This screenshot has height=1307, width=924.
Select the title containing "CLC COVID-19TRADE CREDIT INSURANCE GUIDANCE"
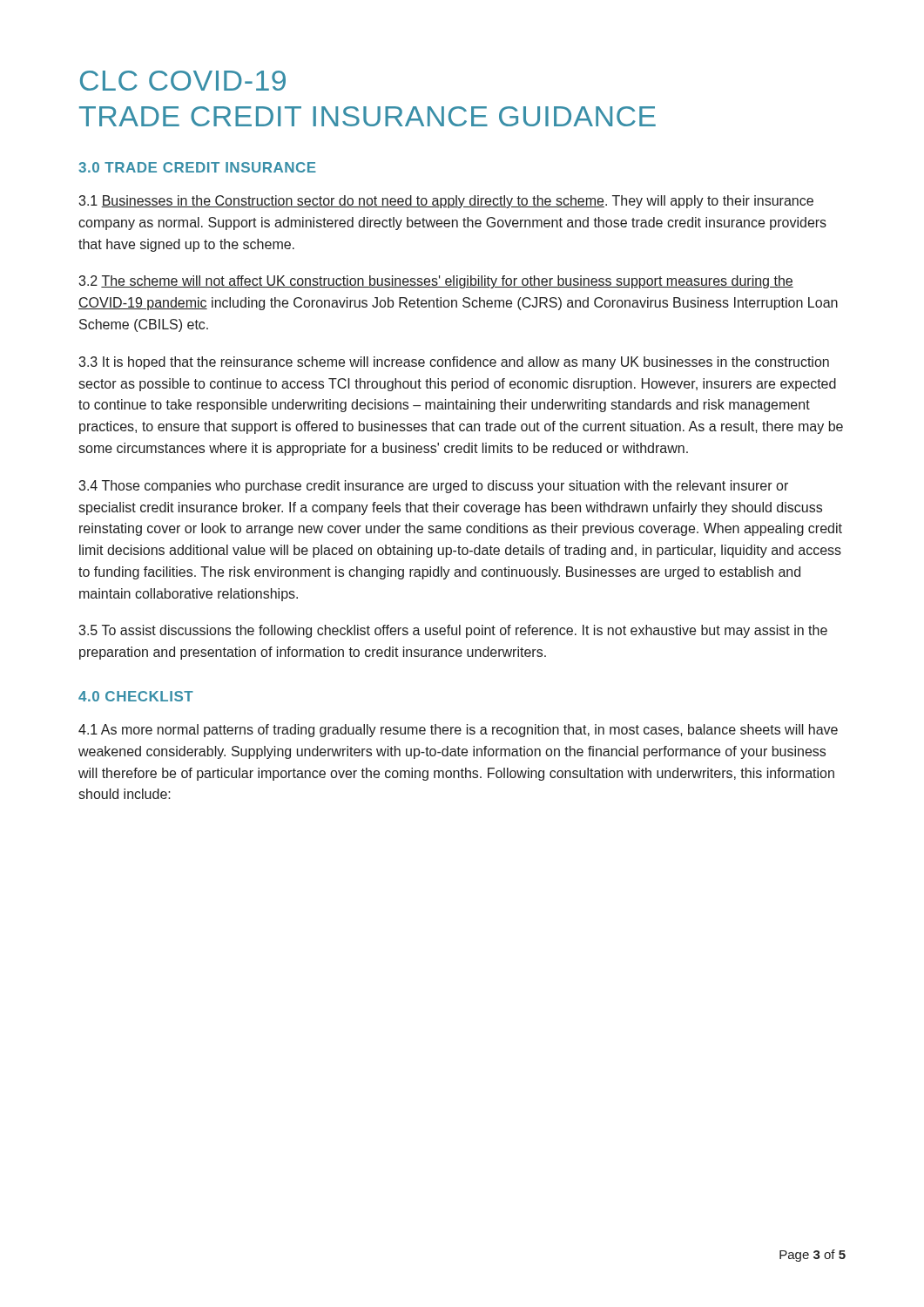coord(462,99)
